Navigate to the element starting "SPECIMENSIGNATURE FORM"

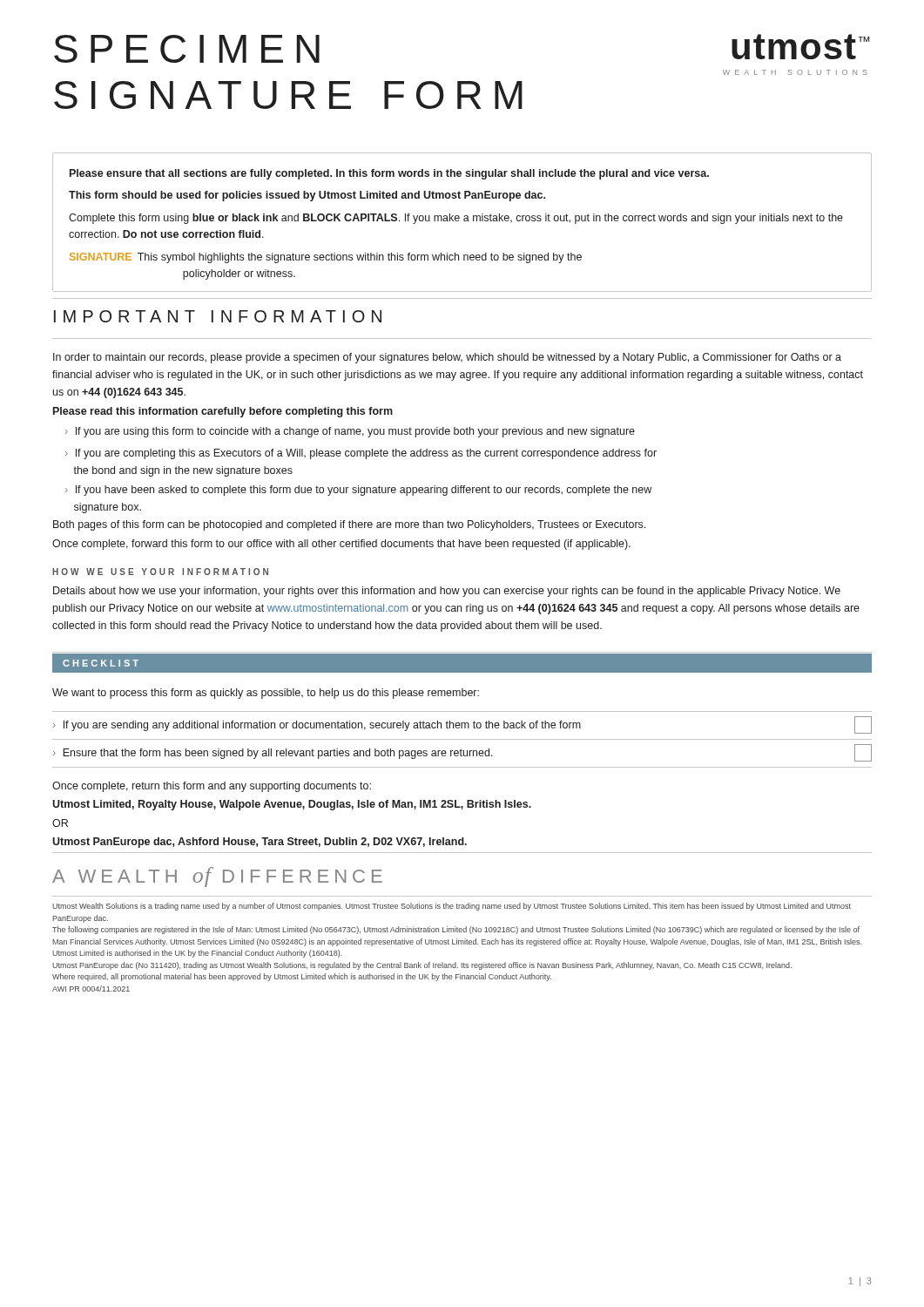pos(293,72)
